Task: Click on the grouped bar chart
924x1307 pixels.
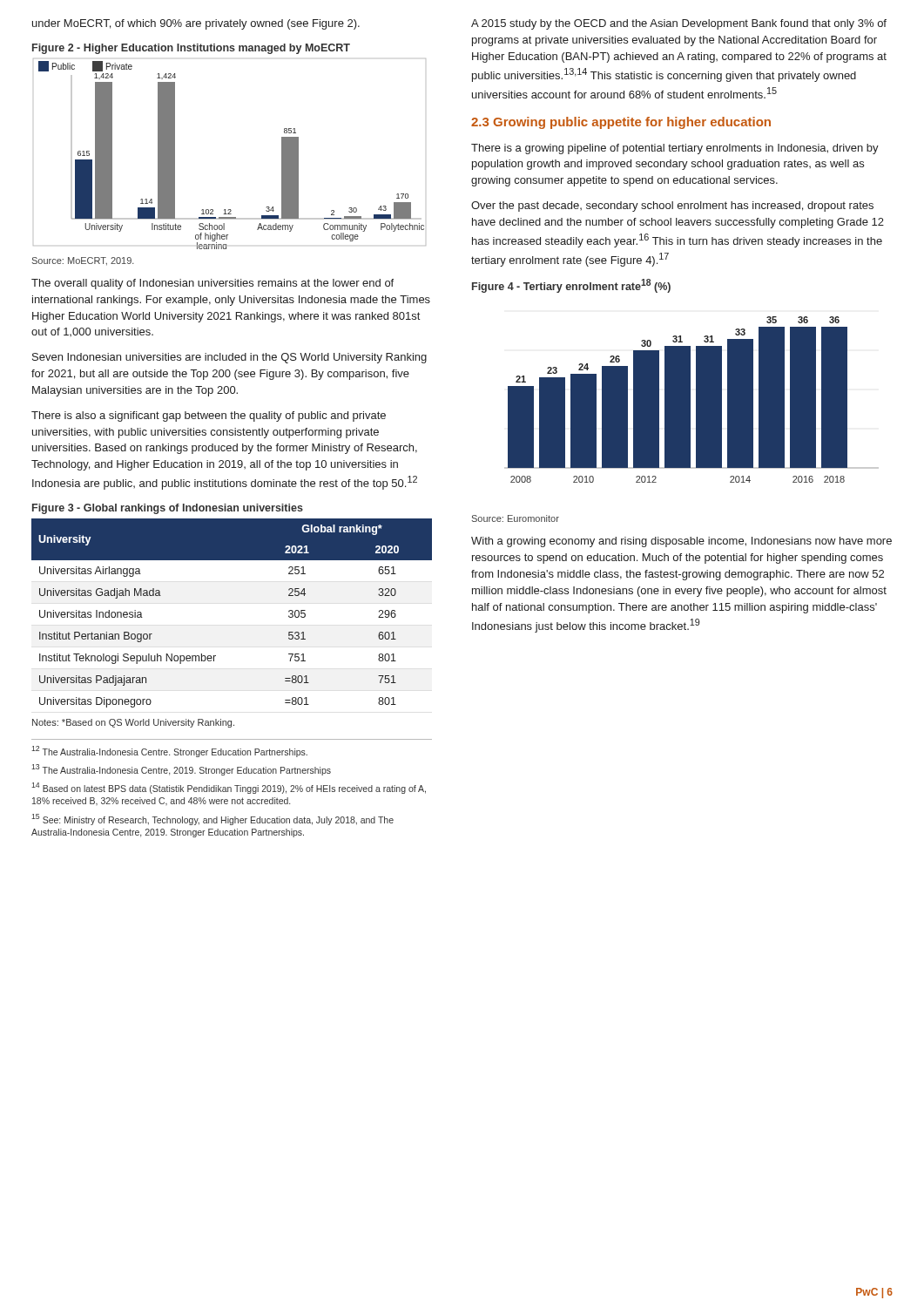Action: [x=232, y=155]
